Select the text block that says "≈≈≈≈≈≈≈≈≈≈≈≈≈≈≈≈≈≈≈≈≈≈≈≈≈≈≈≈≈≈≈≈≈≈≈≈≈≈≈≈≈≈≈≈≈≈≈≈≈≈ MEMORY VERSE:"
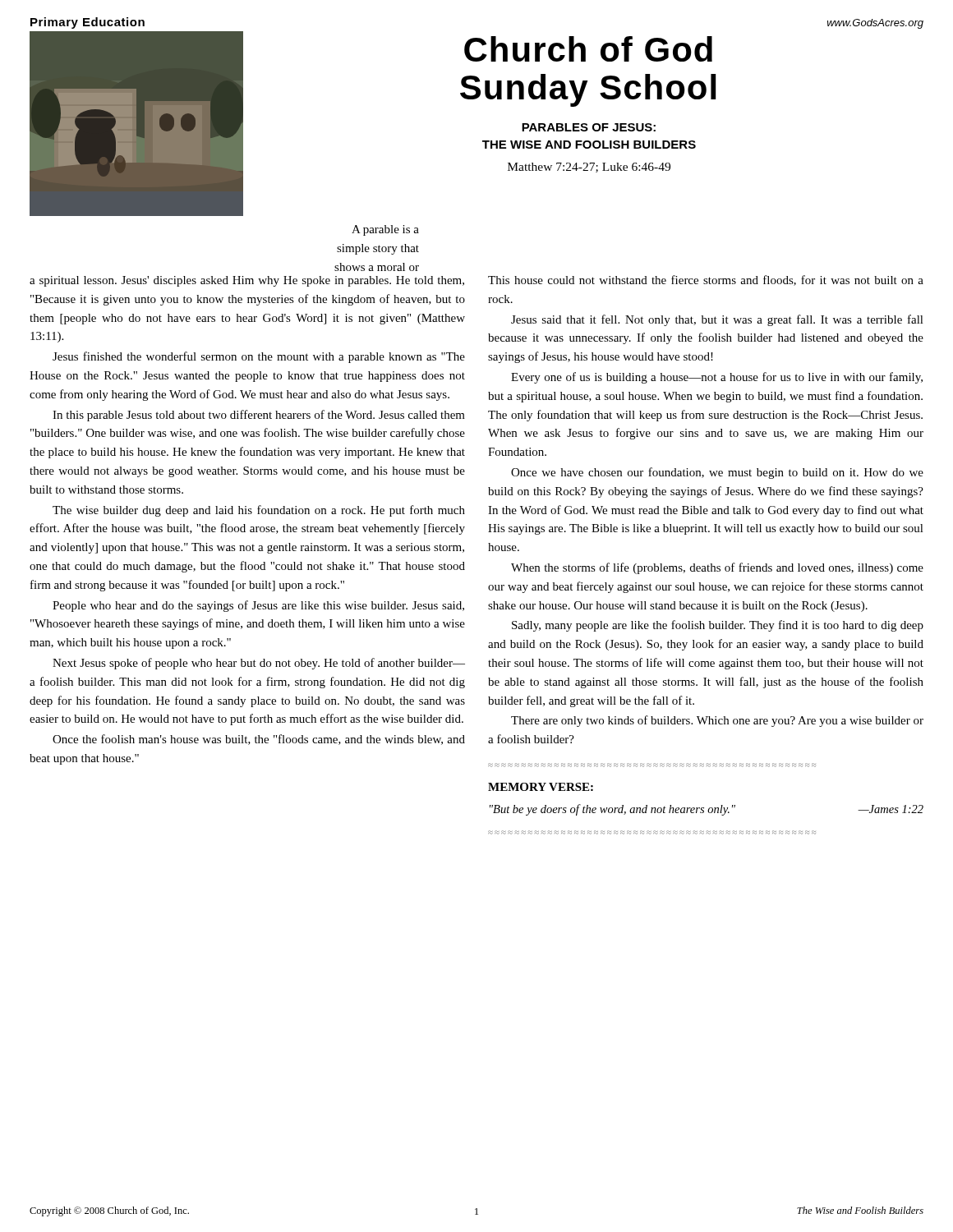 coord(706,799)
